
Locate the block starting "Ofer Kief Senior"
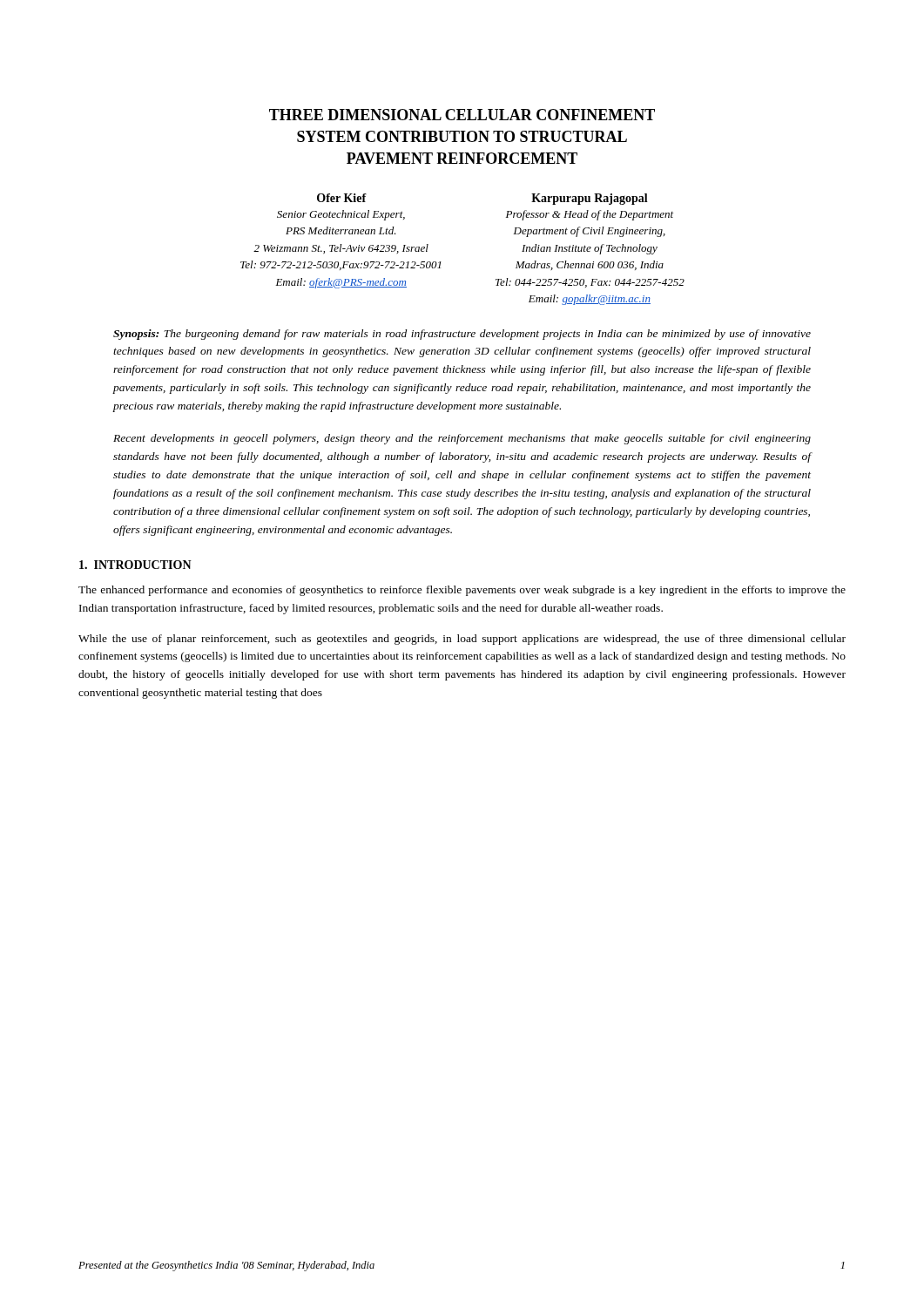(x=341, y=241)
